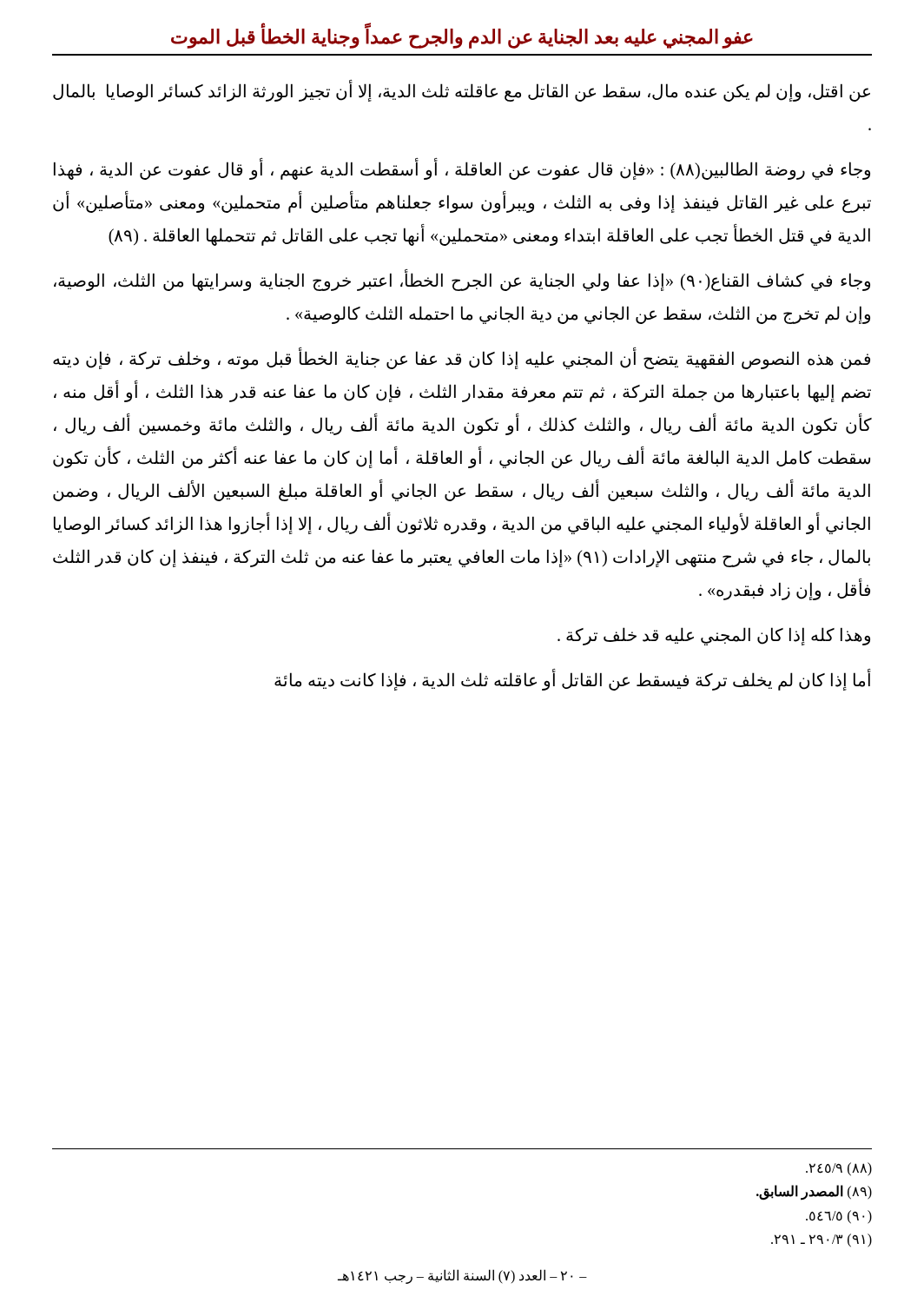The height and width of the screenshot is (1303, 924).
Task: Select the text block starting "(٨٨) ٢٤٥/٩. (٨٩) المصدر"
Action: pos(839,1169)
